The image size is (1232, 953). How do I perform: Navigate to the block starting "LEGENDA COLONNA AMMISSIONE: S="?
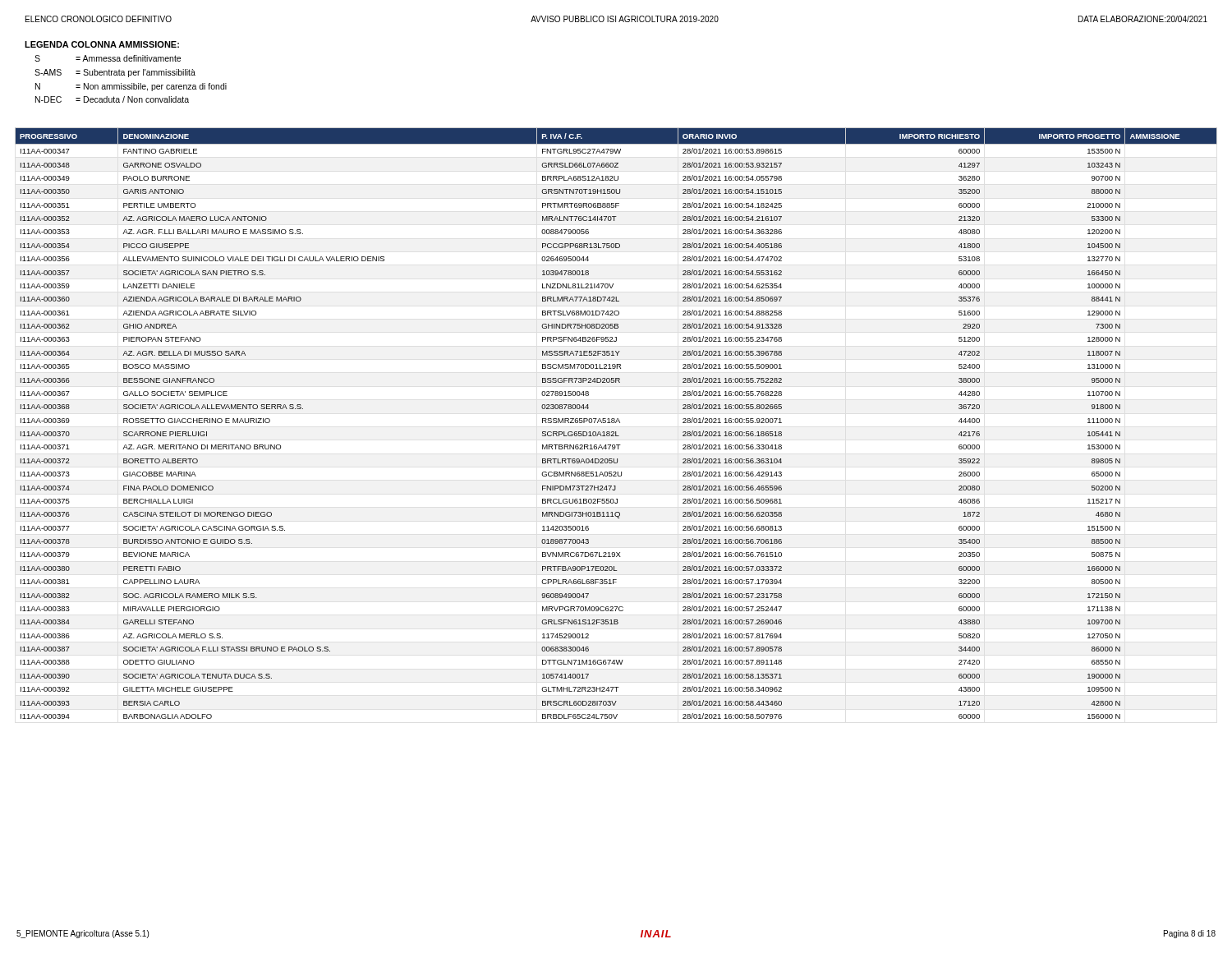click(126, 73)
